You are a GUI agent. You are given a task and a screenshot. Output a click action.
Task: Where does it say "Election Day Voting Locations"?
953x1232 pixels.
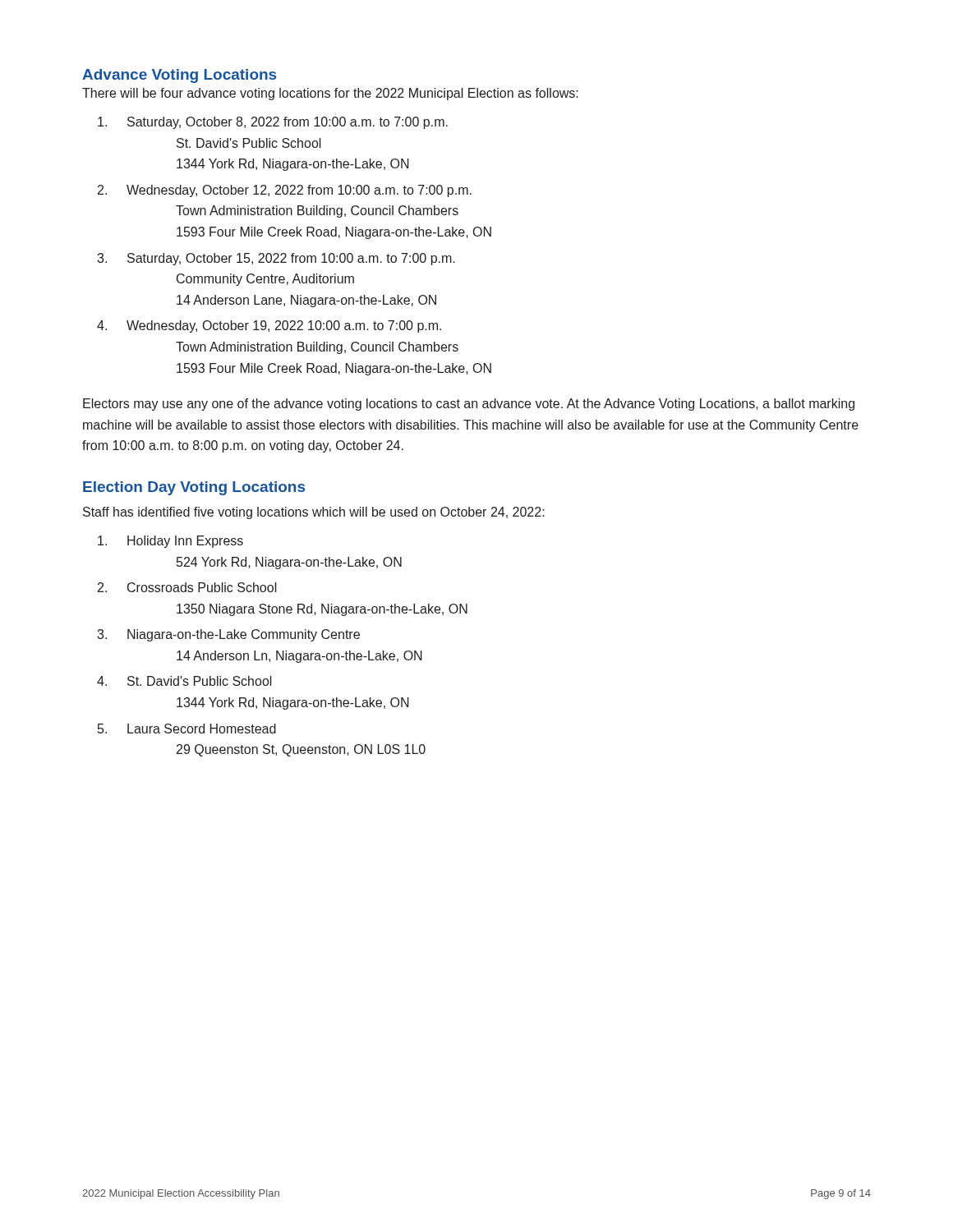pyautogui.click(x=194, y=487)
